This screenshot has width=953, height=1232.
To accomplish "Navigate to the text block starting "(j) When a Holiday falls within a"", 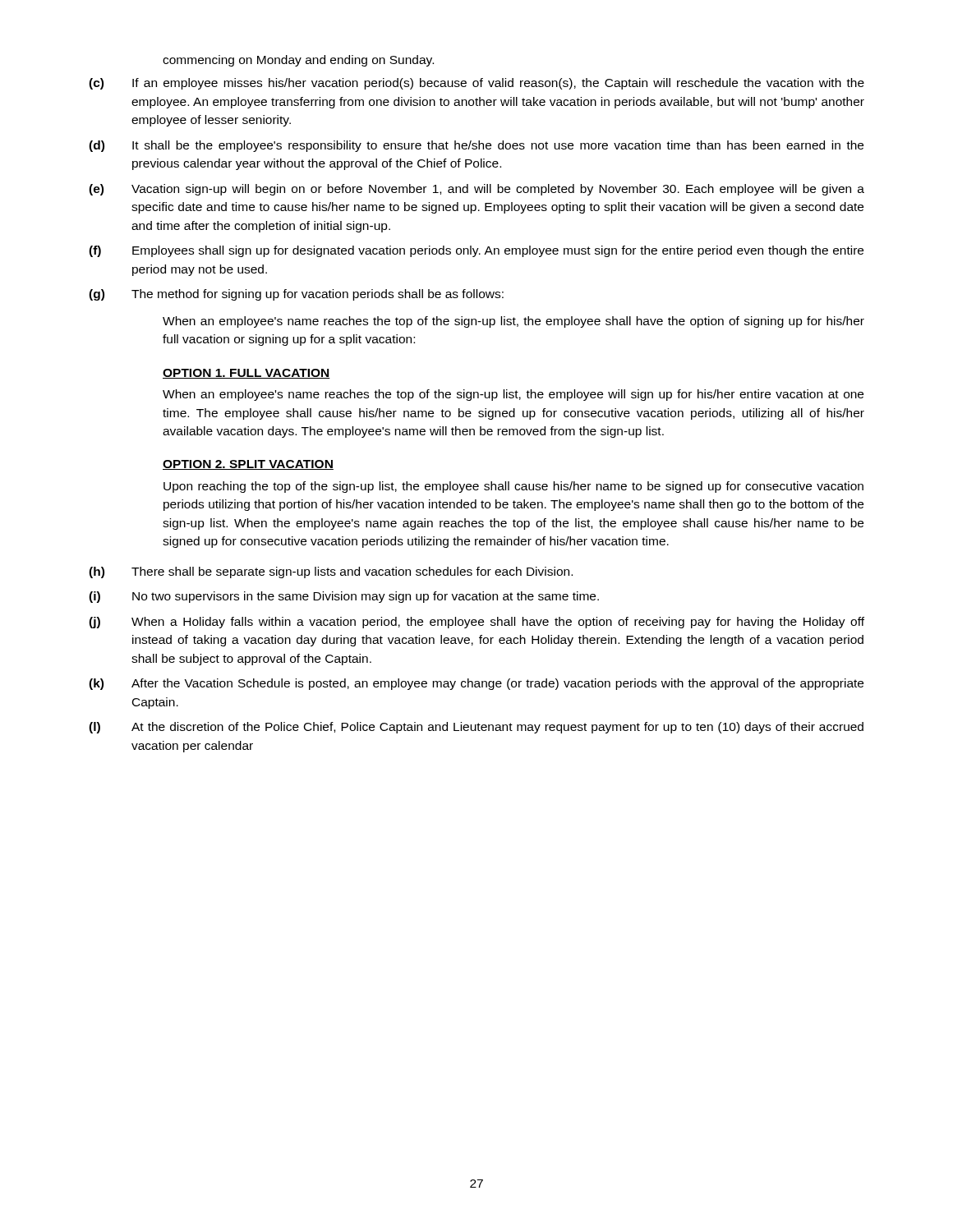I will pyautogui.click(x=476, y=640).
